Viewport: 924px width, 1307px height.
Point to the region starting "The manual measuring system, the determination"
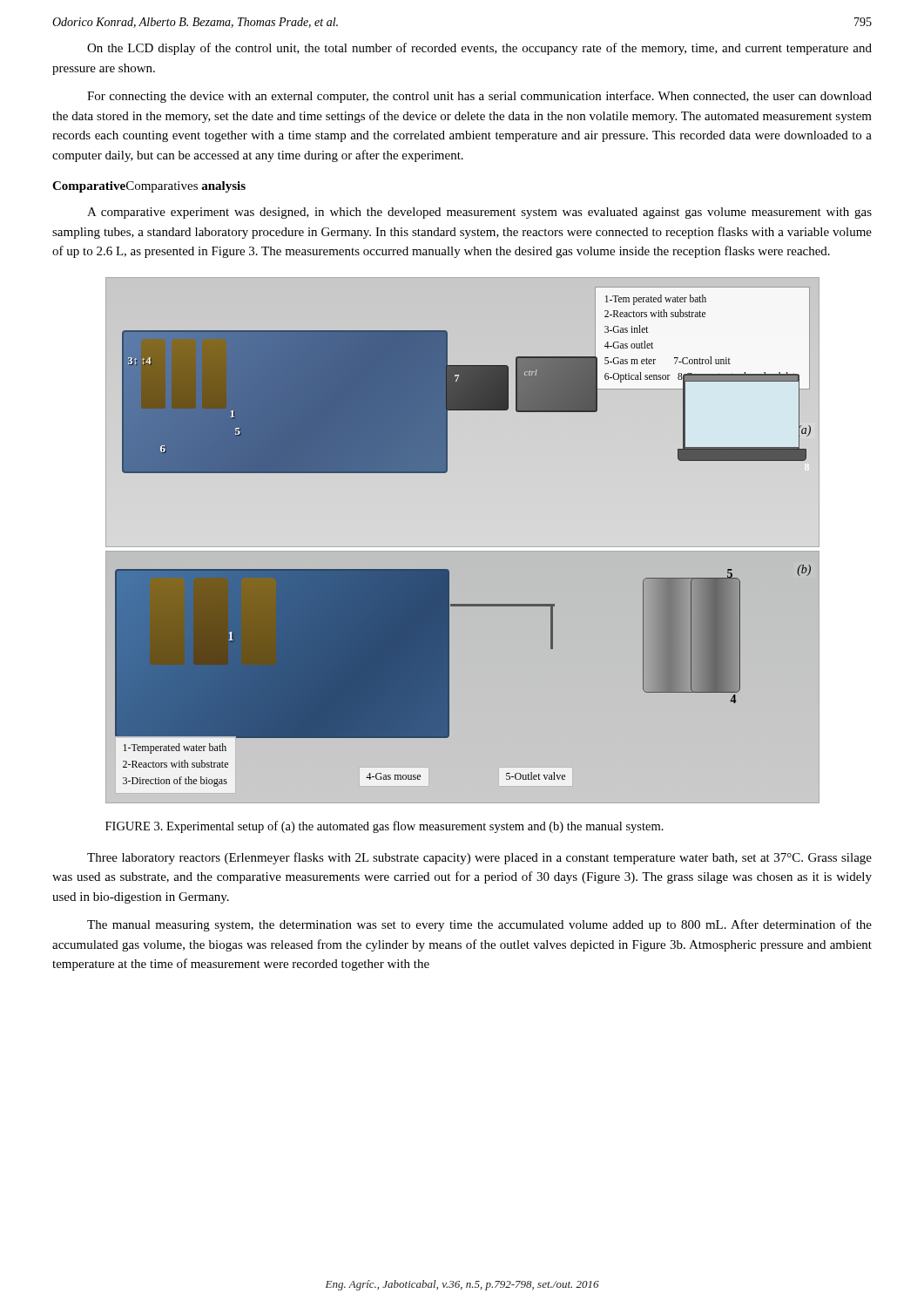(462, 944)
